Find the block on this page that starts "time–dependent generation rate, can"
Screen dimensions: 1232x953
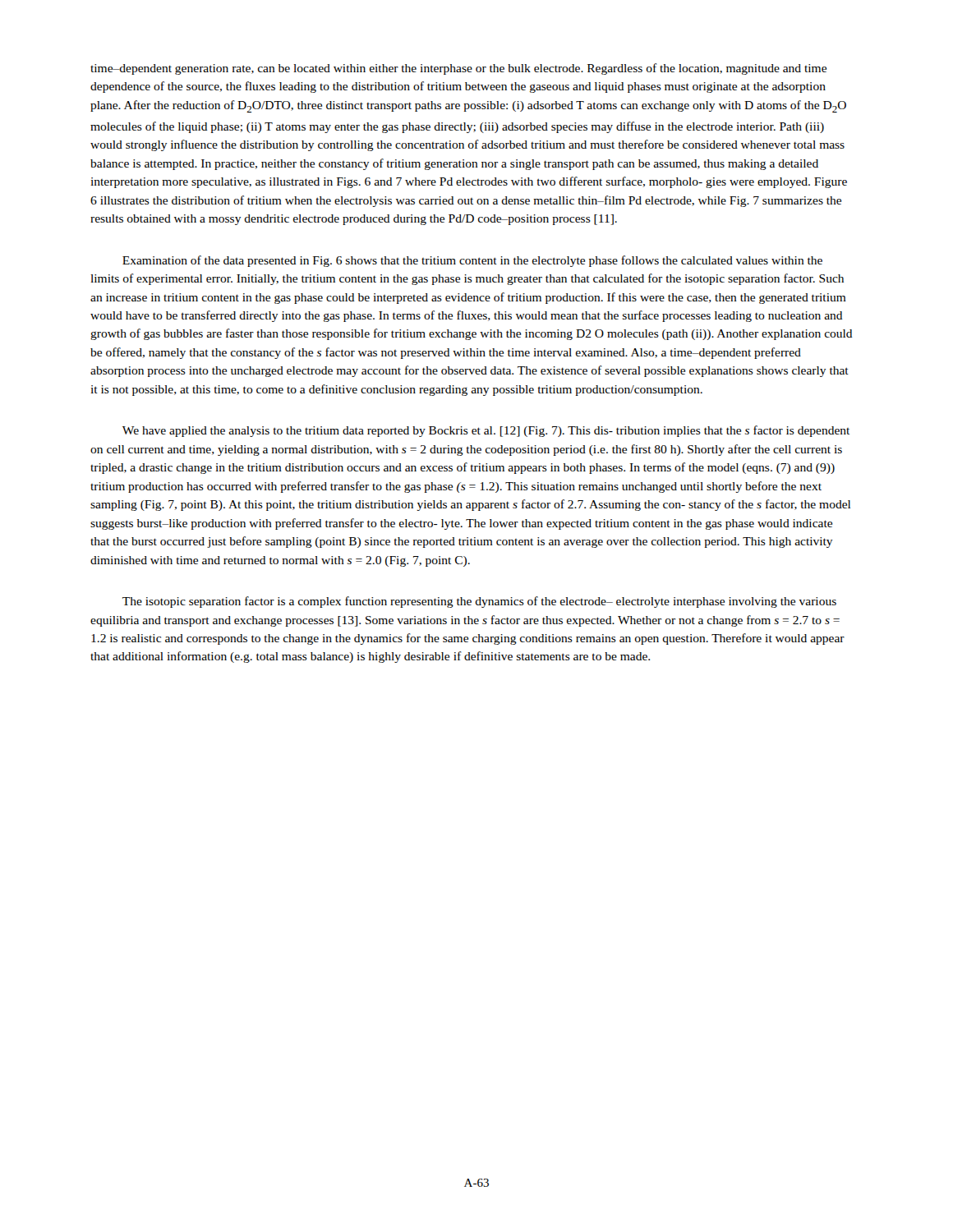coord(469,143)
